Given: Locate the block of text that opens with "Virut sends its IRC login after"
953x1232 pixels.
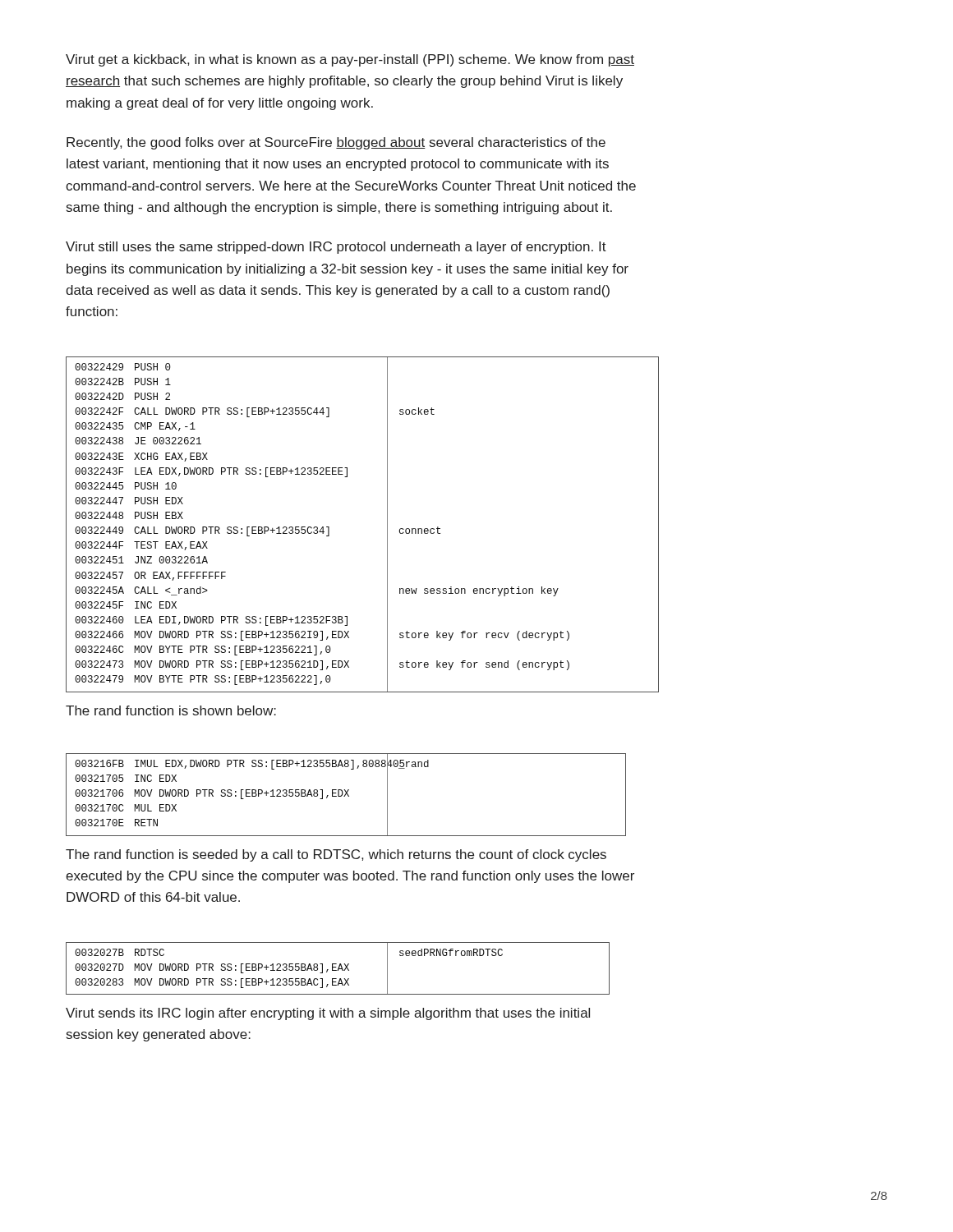Looking at the screenshot, I should coord(328,1024).
